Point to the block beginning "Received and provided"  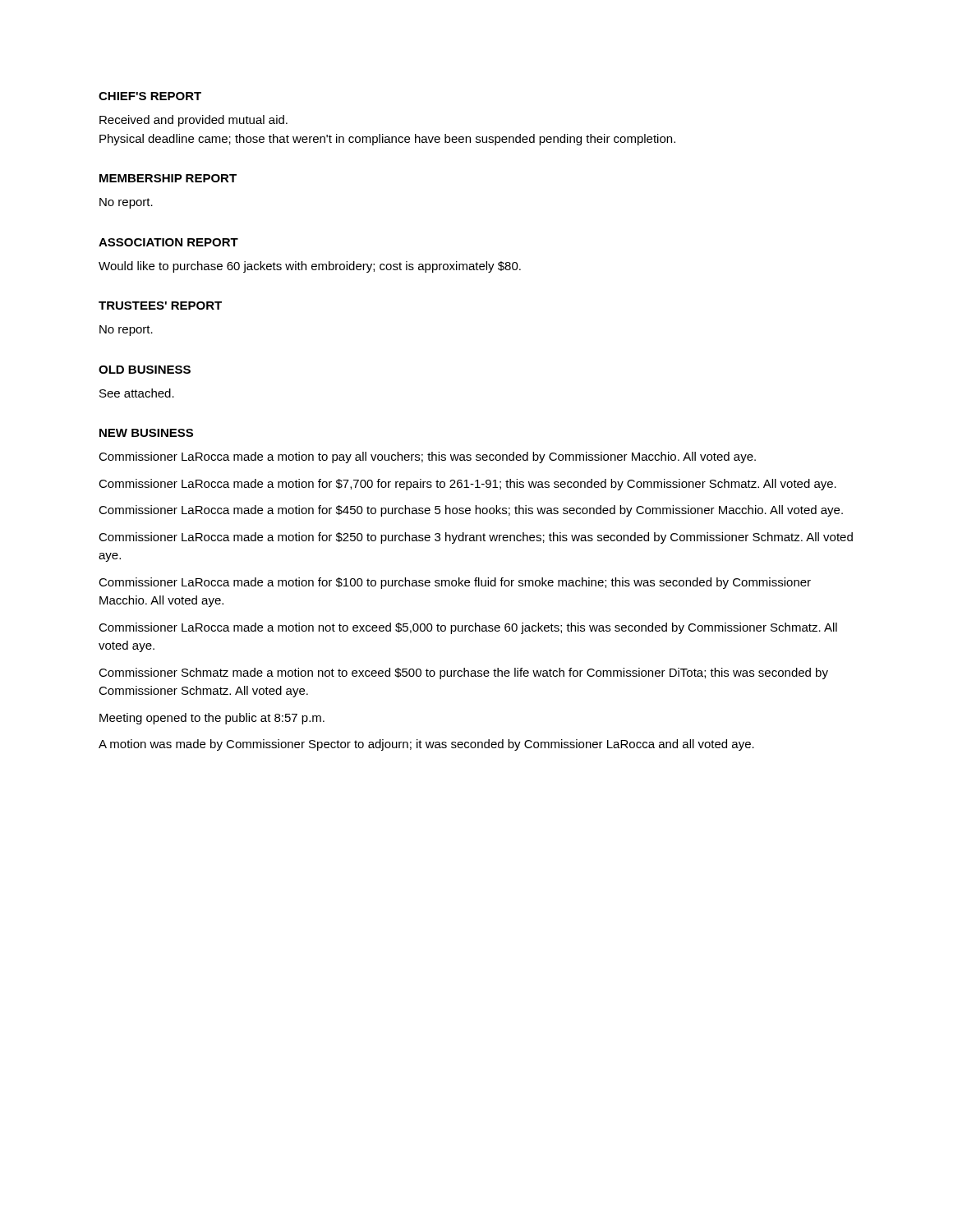387,129
